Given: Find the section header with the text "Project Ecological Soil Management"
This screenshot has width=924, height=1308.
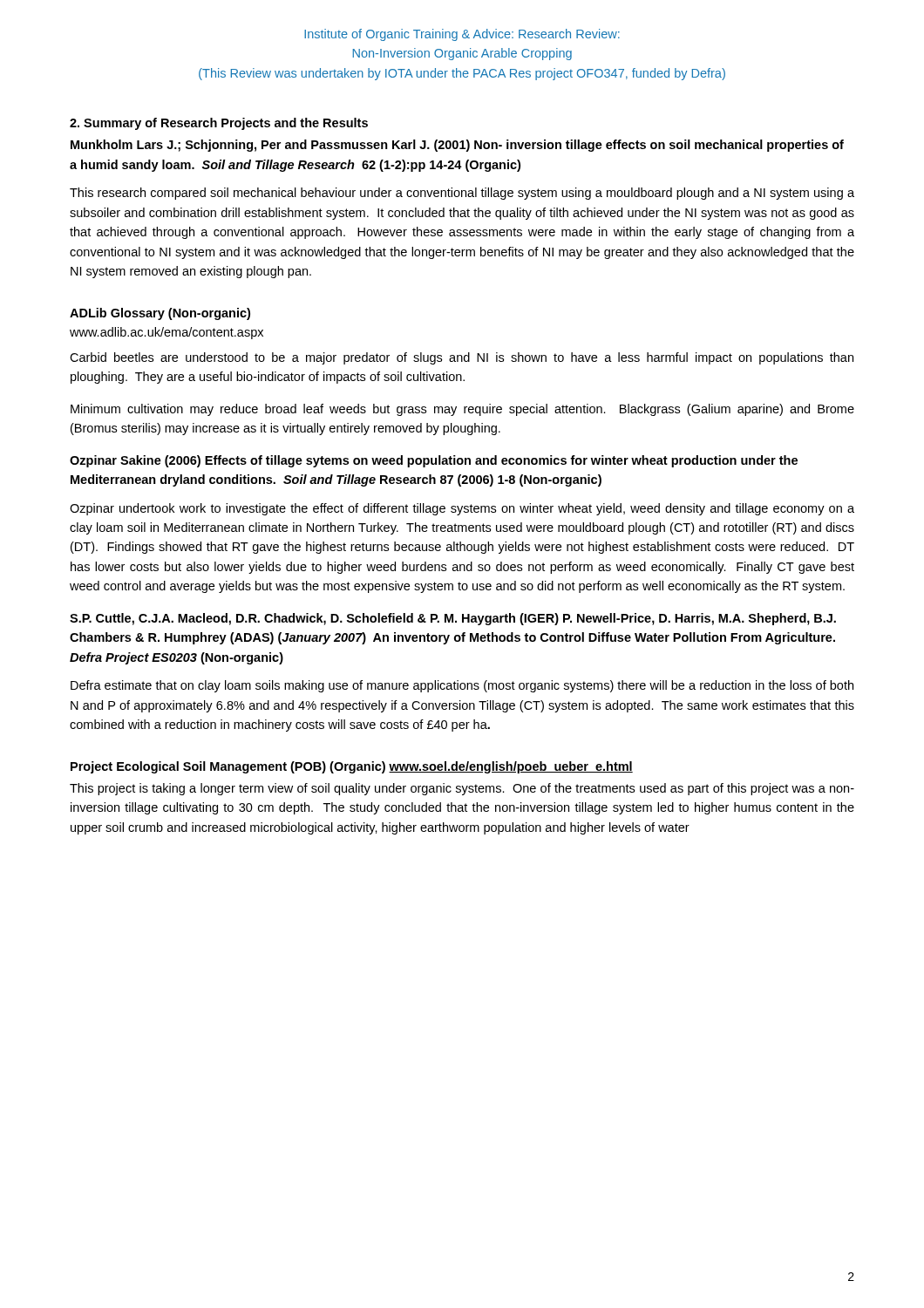Looking at the screenshot, I should click(351, 766).
